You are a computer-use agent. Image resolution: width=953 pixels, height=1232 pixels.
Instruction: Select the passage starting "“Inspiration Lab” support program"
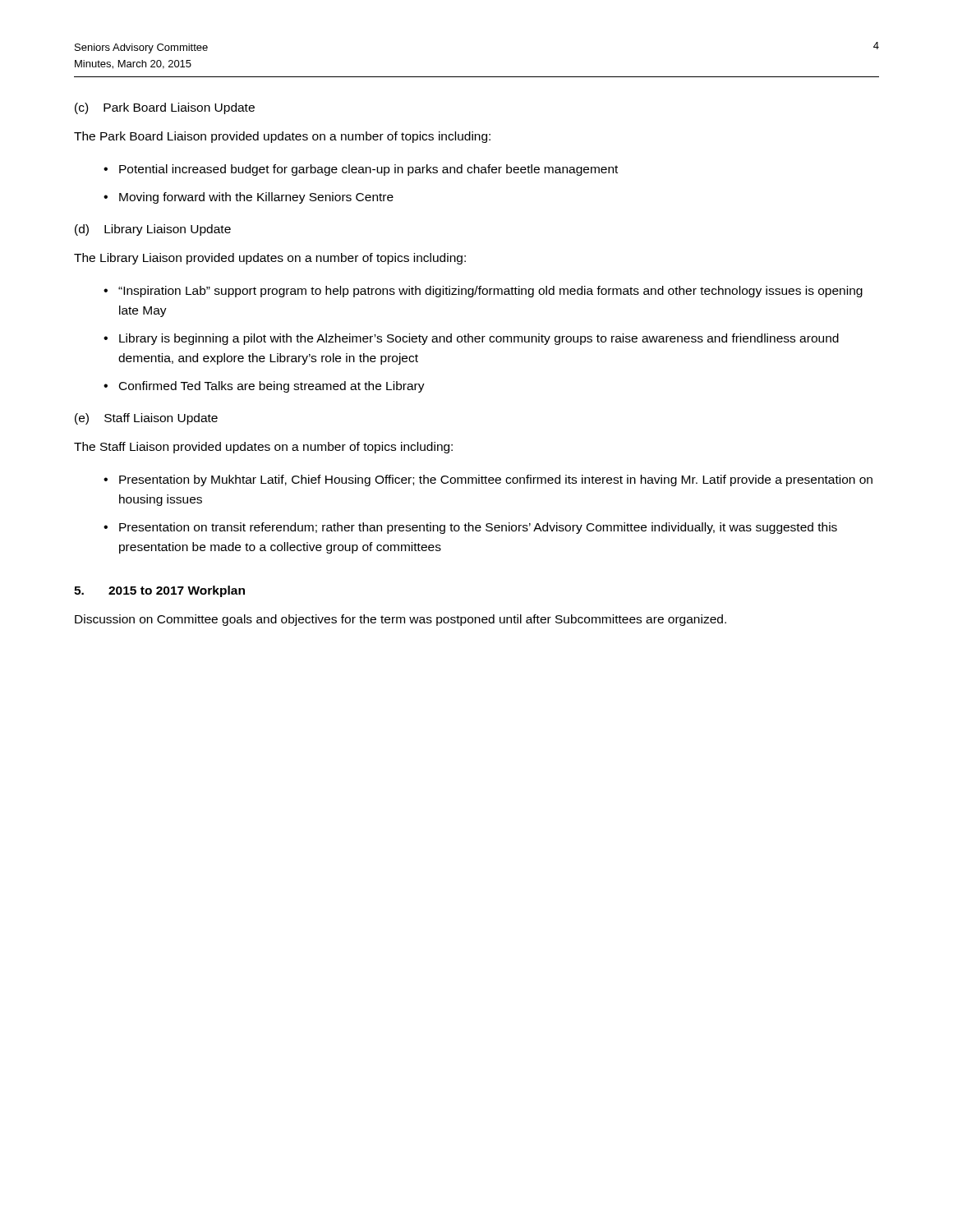pyautogui.click(x=491, y=300)
